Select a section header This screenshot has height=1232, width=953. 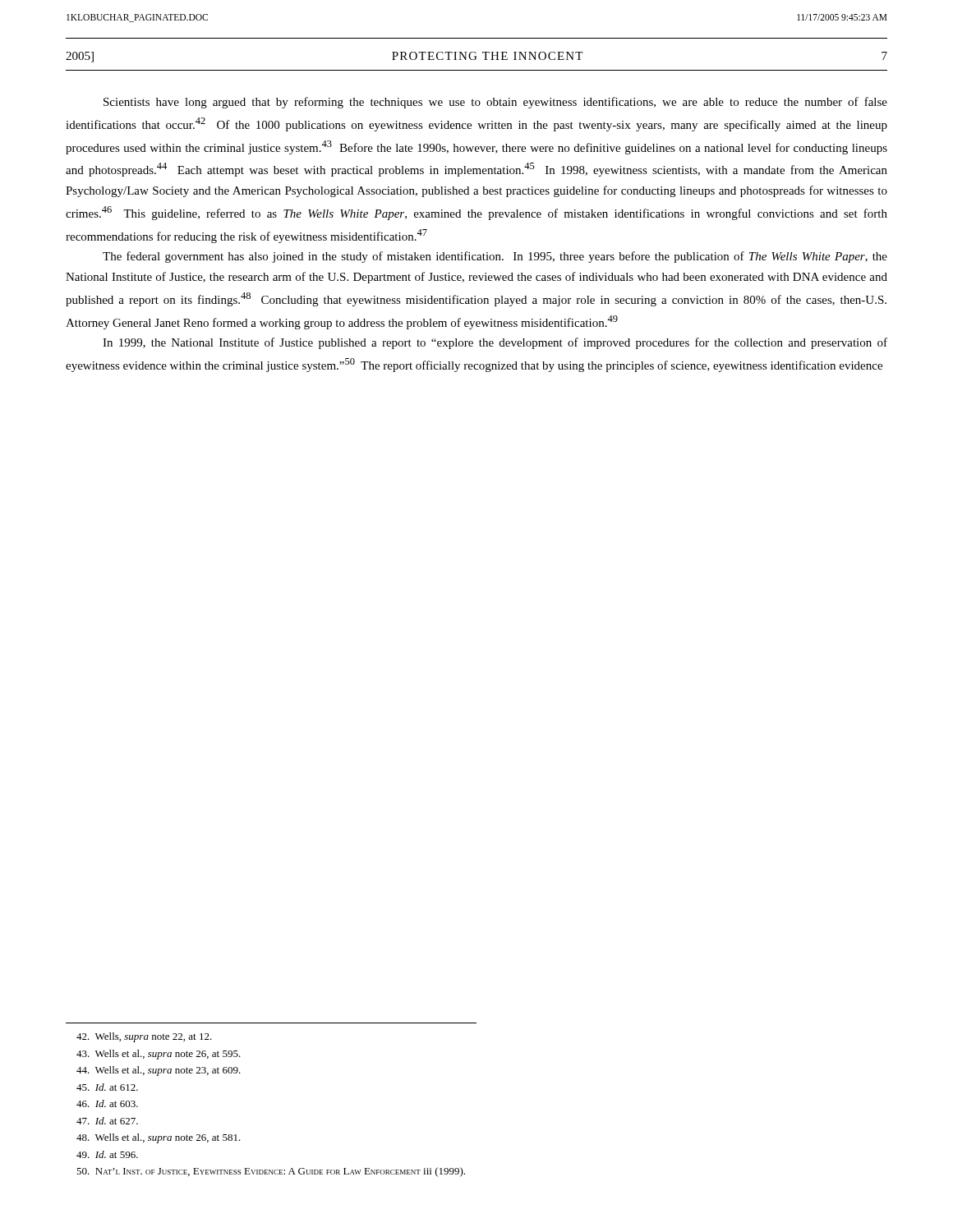click(476, 56)
